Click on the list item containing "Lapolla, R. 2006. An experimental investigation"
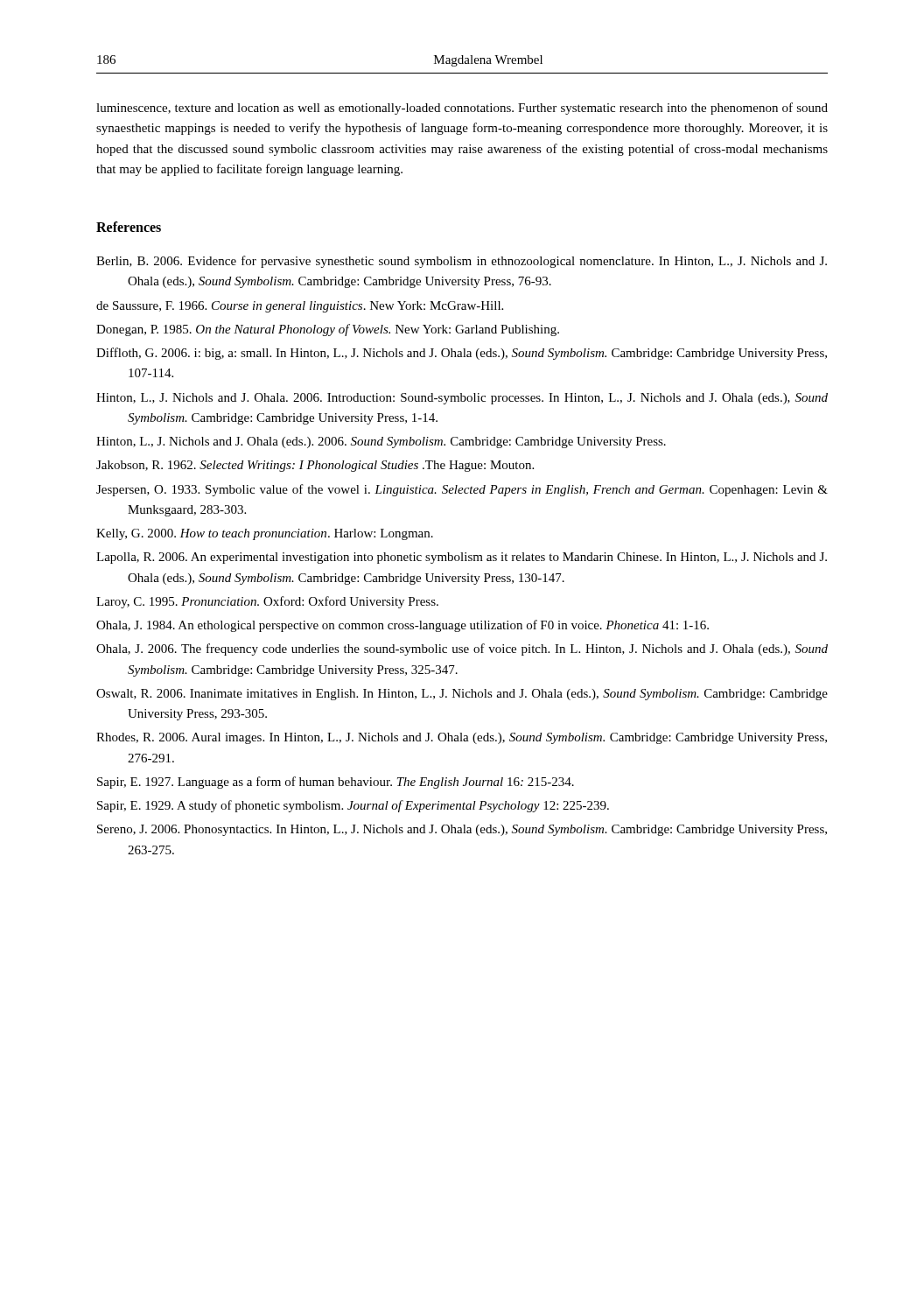This screenshot has width=924, height=1313. click(x=462, y=567)
